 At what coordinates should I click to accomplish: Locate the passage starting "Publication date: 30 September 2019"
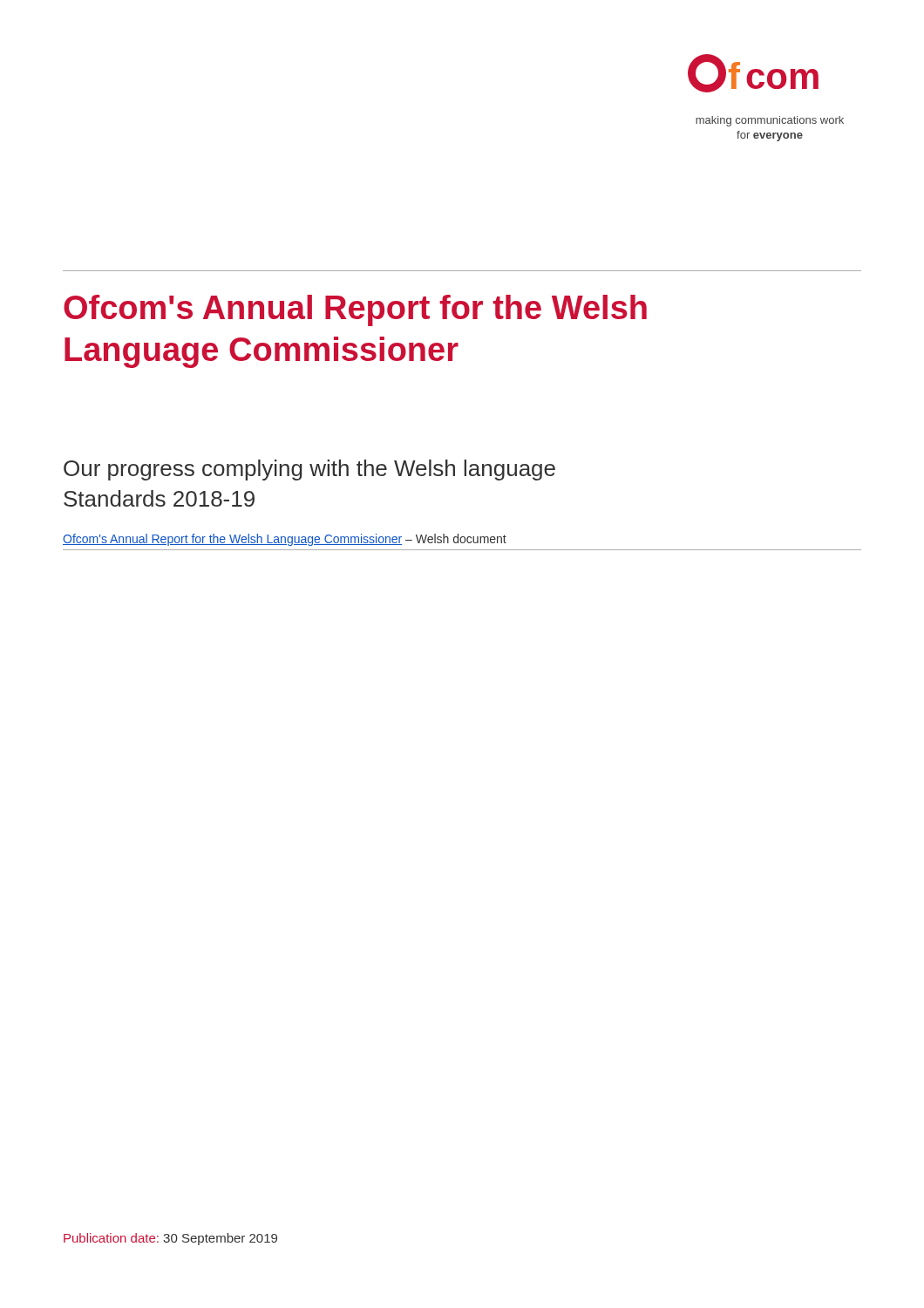[170, 1238]
